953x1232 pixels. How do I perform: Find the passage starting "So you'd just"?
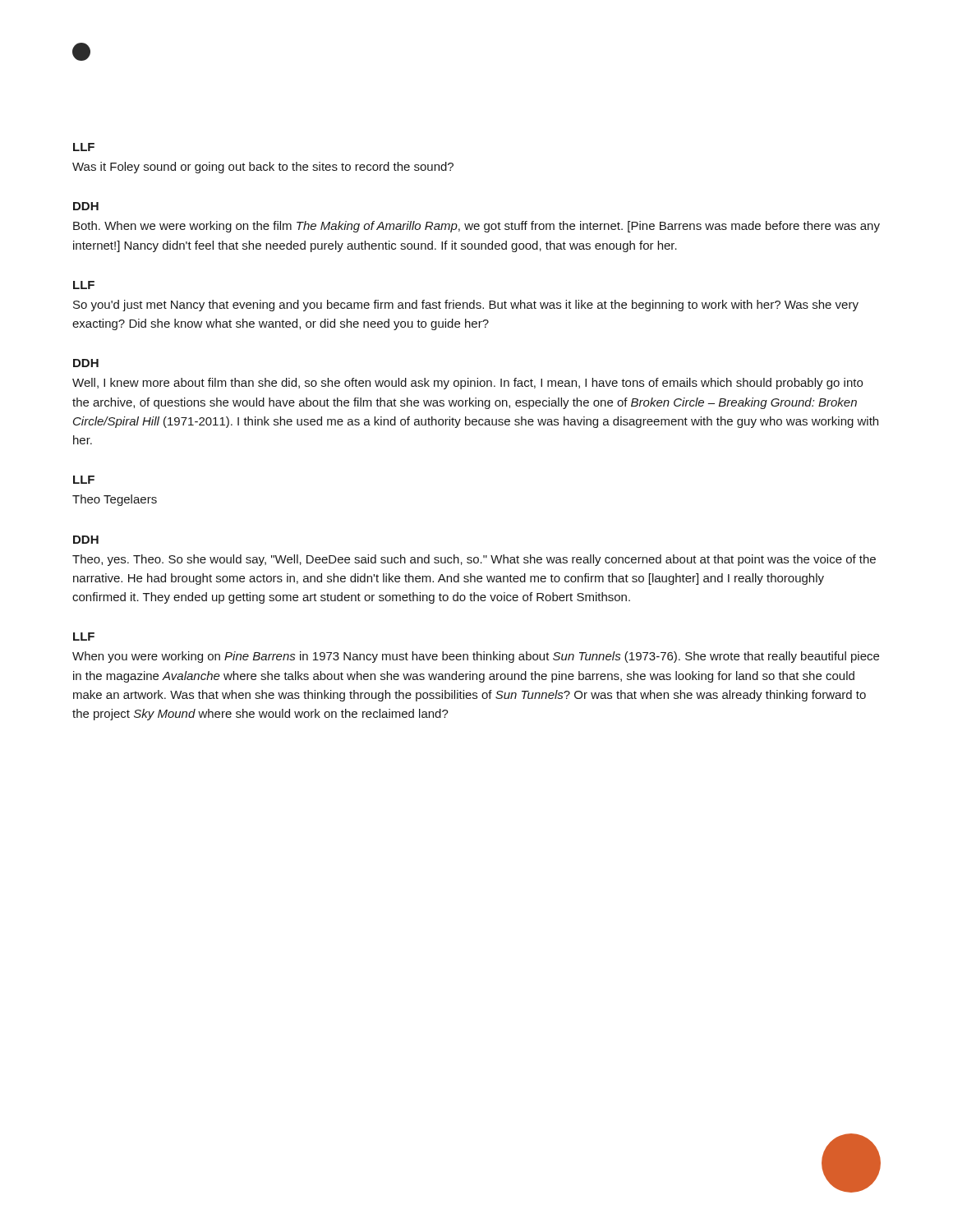click(x=465, y=314)
